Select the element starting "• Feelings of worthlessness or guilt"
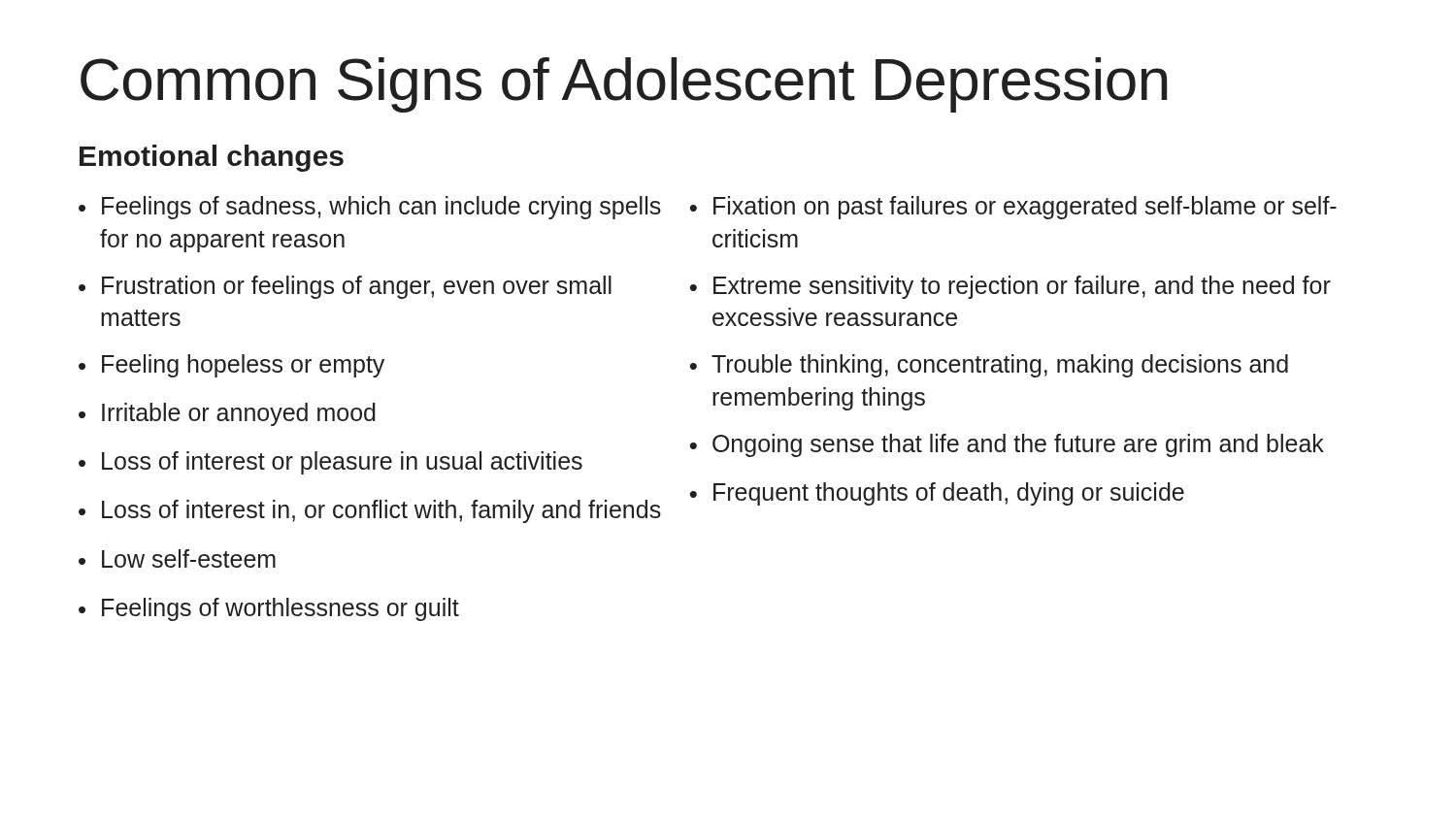1456x819 pixels. 374,609
